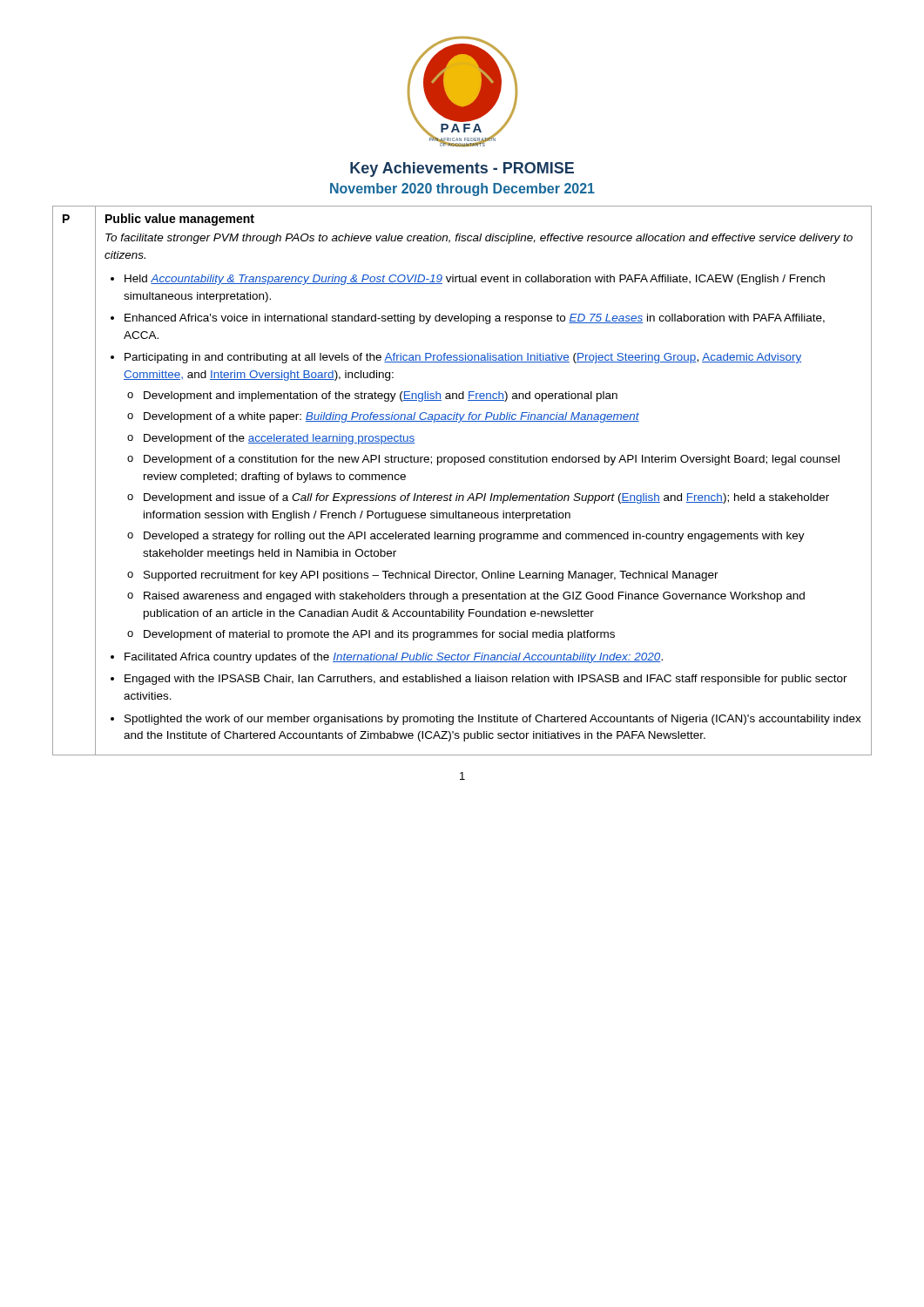Navigate to the text block starting "Key Achievements - PROMISE November 2020 through"
924x1307 pixels.
462,178
